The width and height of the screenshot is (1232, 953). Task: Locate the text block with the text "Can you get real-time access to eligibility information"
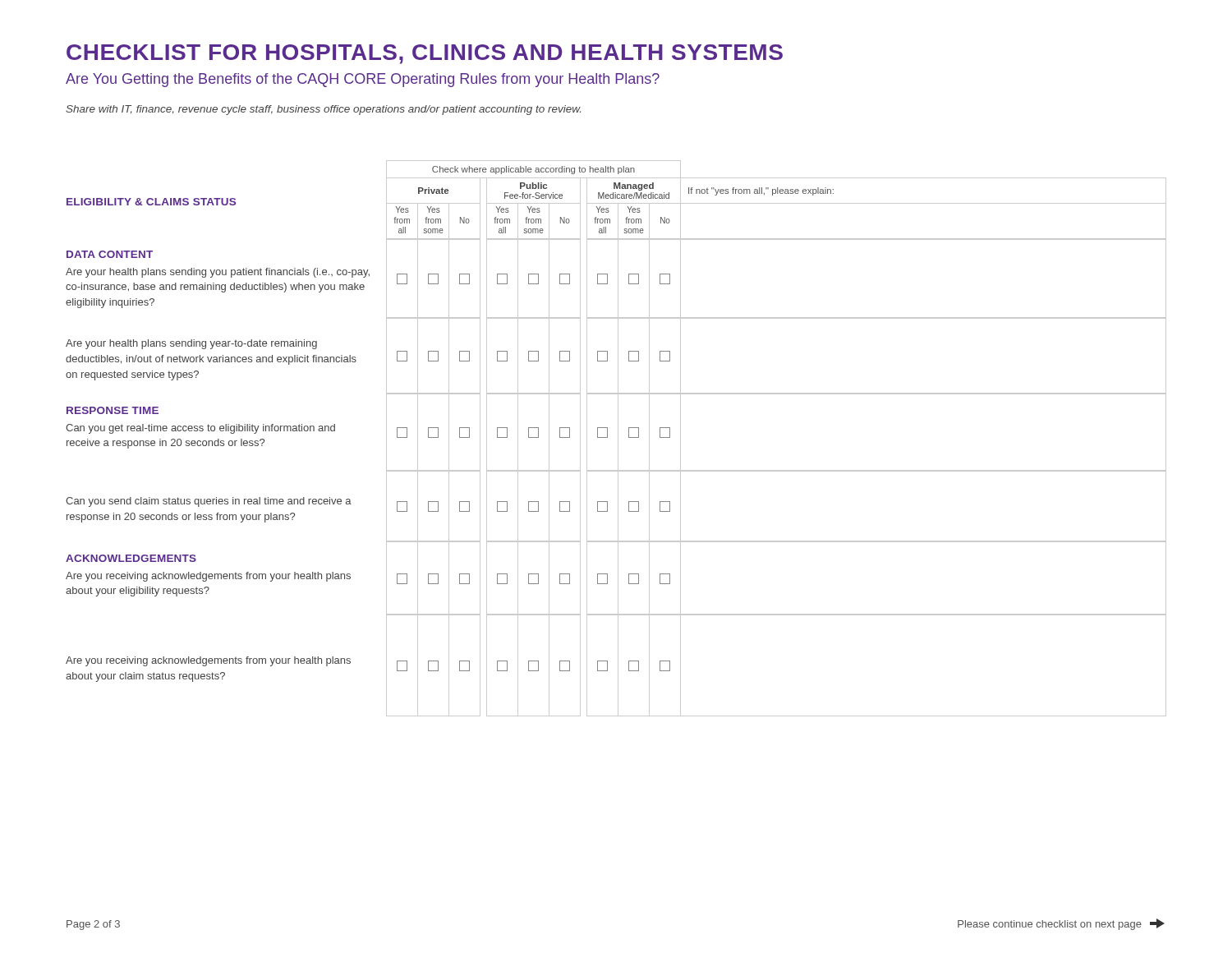pos(201,435)
